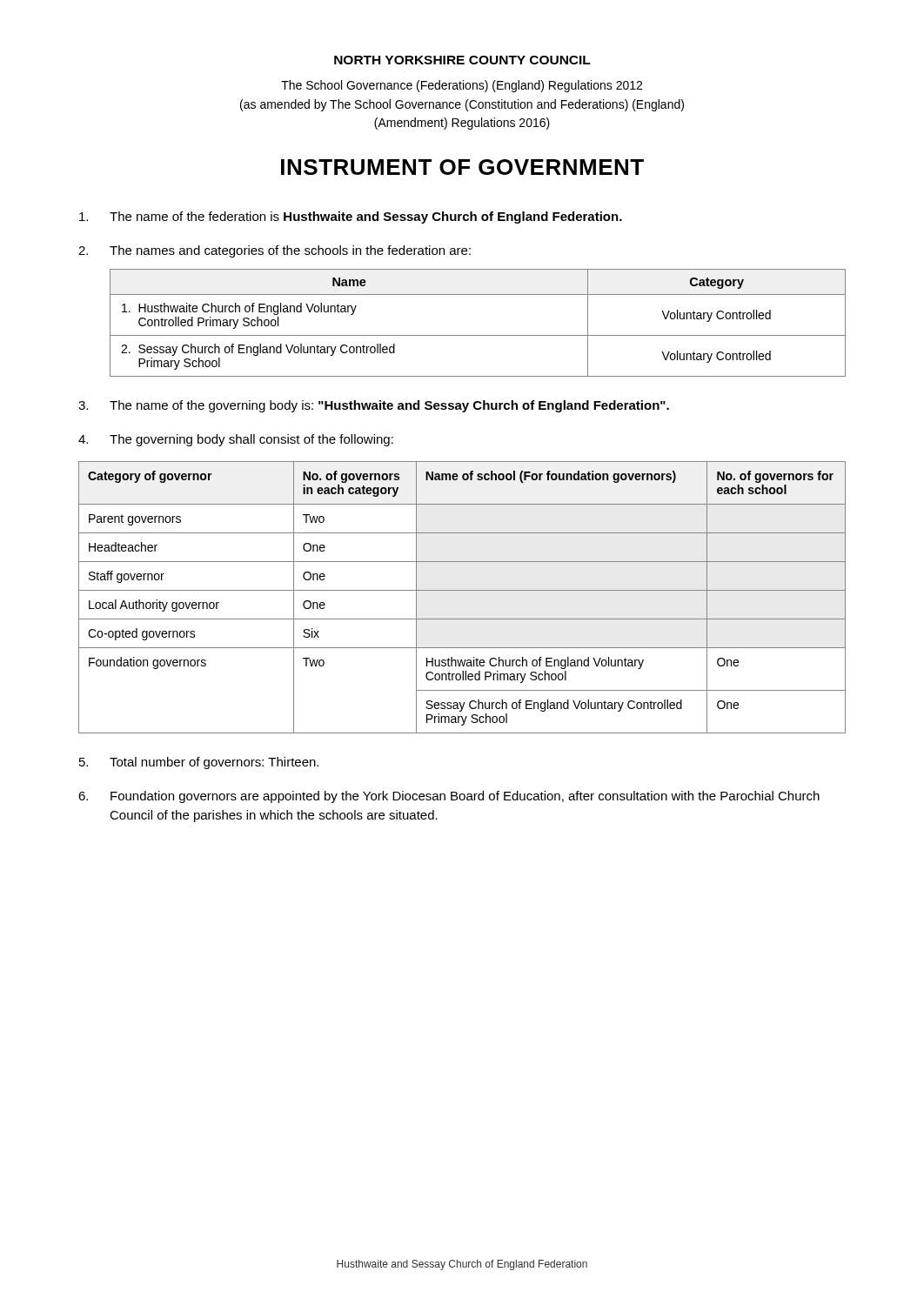Find the table that mentions "1. Husthwaite Church of England"
The width and height of the screenshot is (924, 1305).
(478, 323)
